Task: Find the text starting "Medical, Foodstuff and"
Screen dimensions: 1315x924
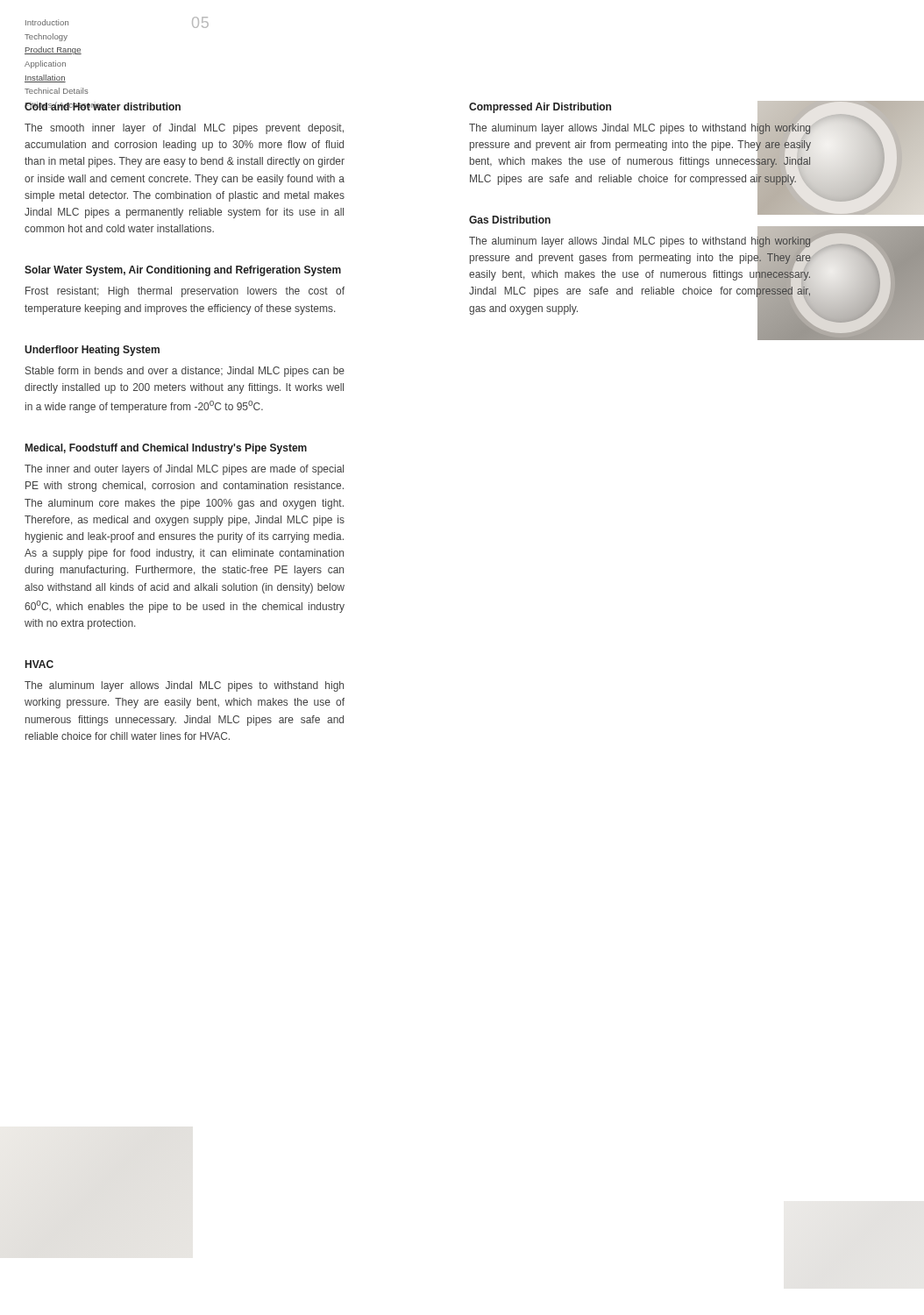Action: 166,448
